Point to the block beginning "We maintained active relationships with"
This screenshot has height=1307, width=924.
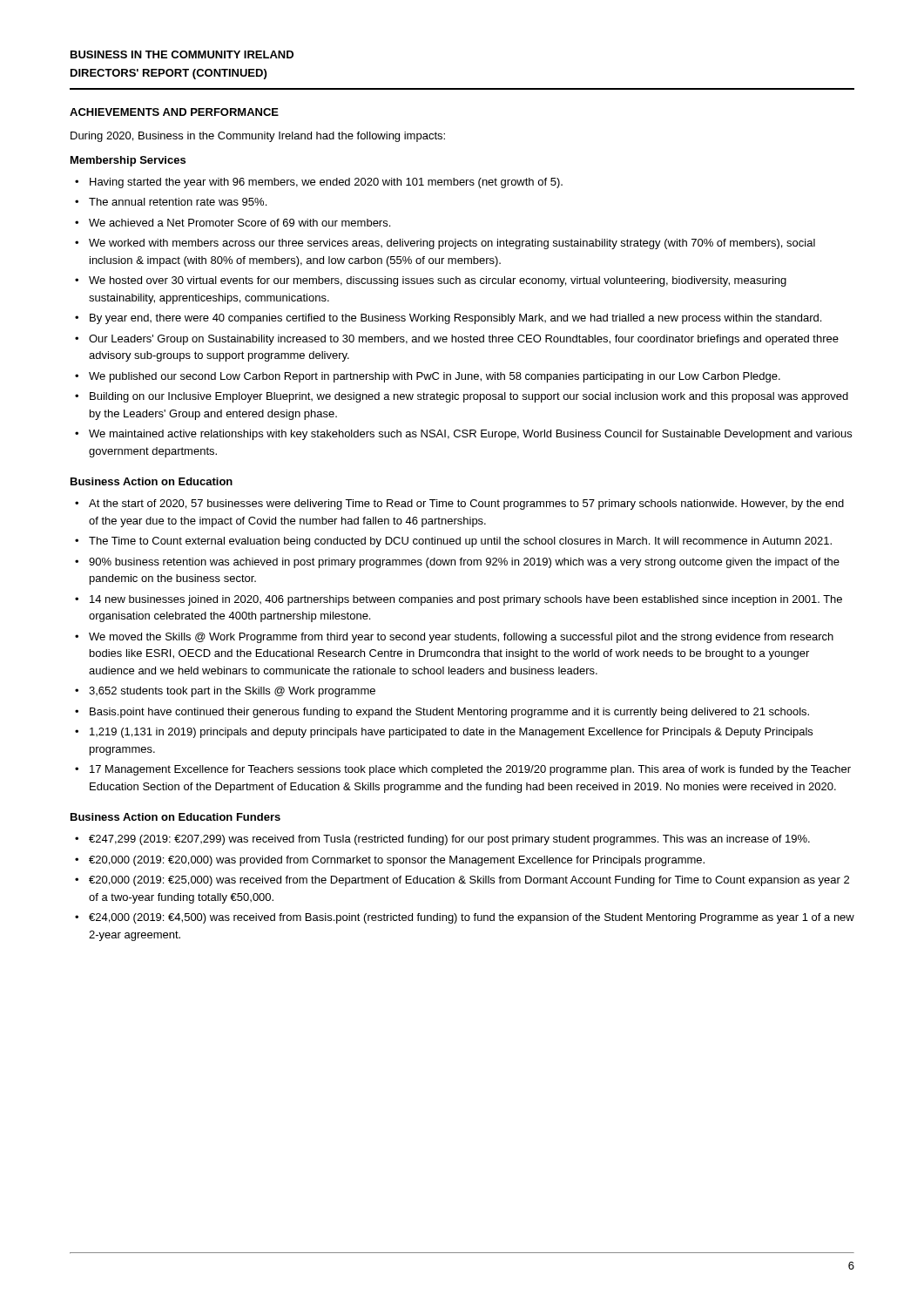pos(471,442)
